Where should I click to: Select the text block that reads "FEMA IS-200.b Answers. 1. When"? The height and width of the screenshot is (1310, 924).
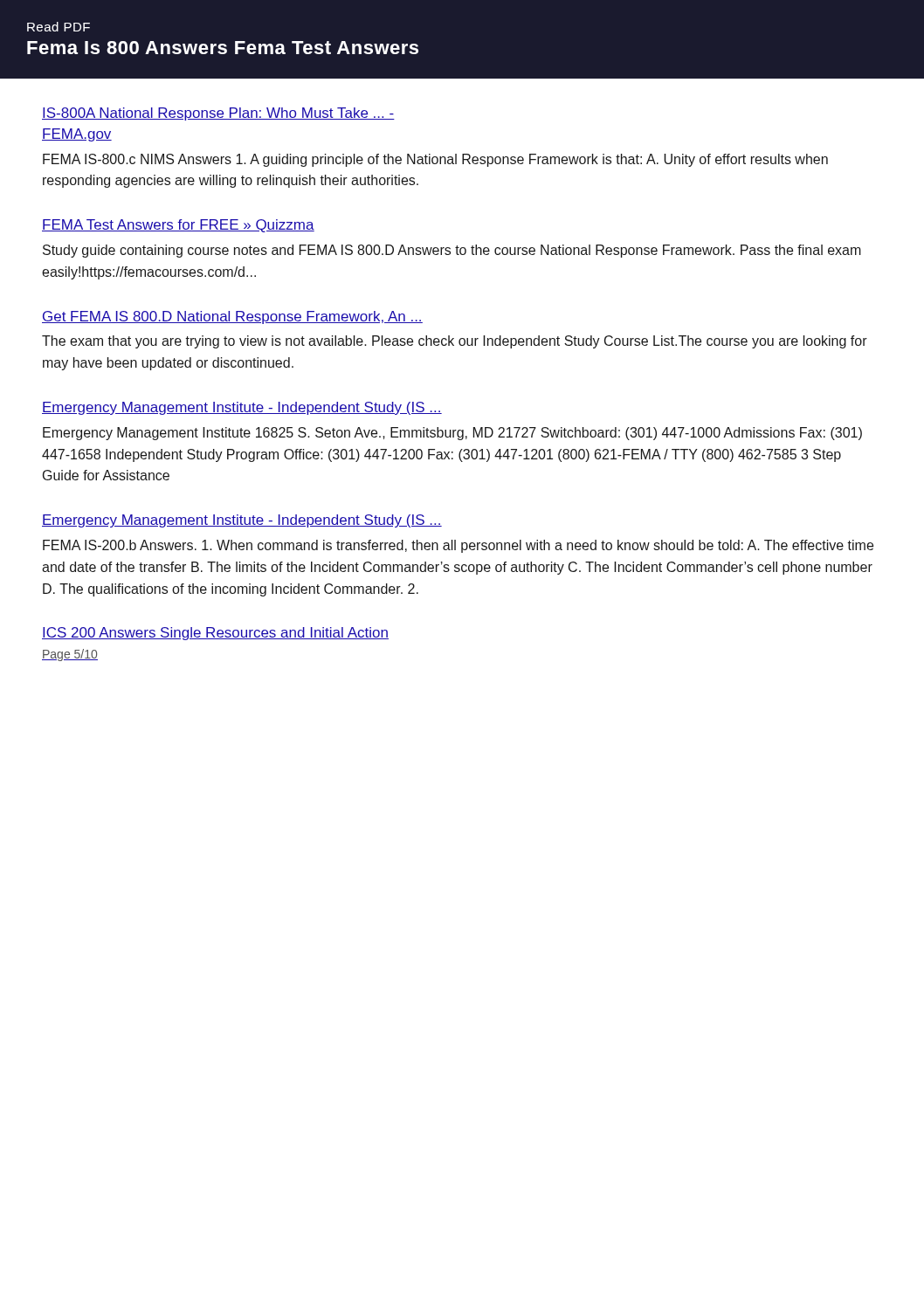(462, 568)
